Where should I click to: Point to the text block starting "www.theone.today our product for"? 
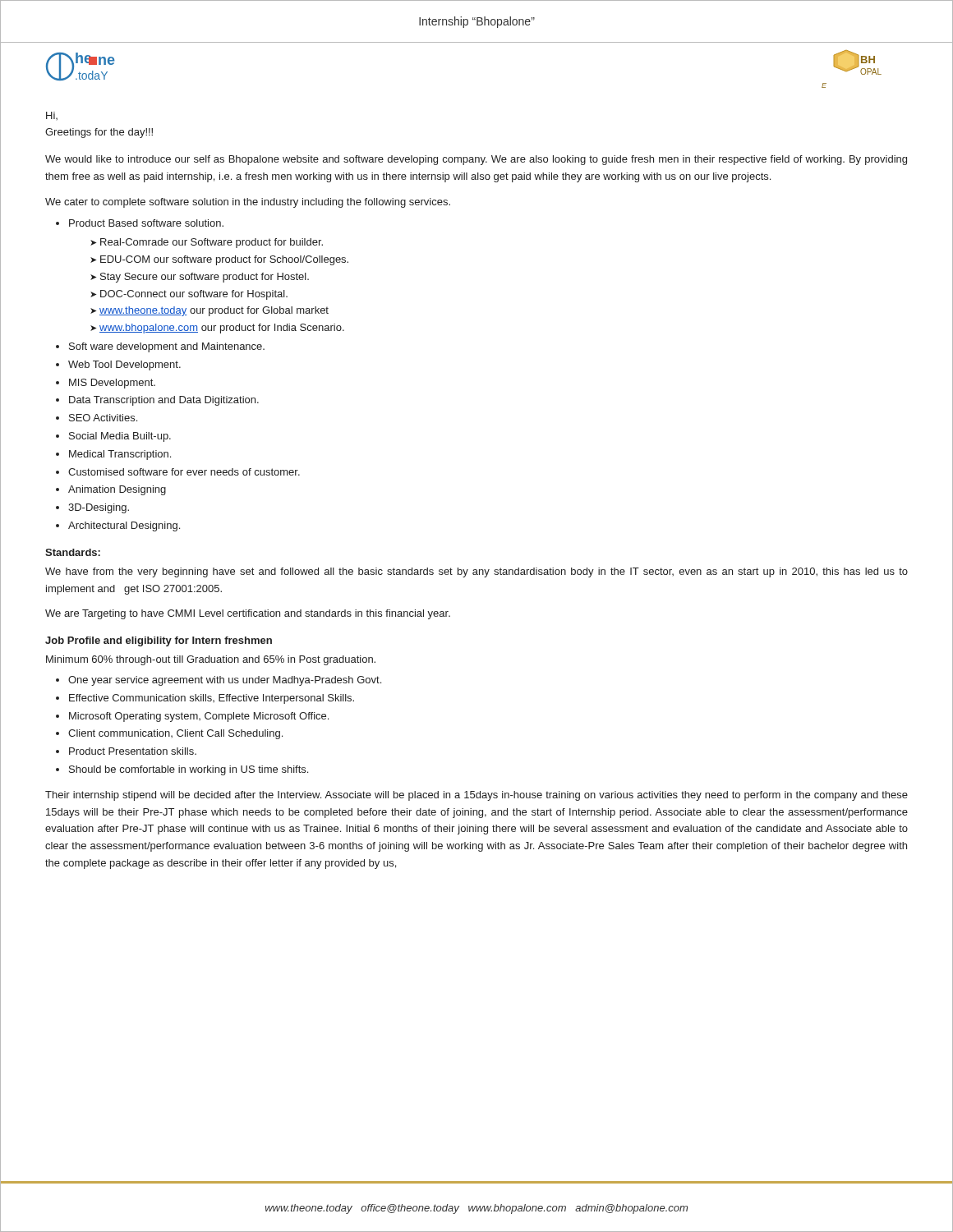[x=214, y=310]
